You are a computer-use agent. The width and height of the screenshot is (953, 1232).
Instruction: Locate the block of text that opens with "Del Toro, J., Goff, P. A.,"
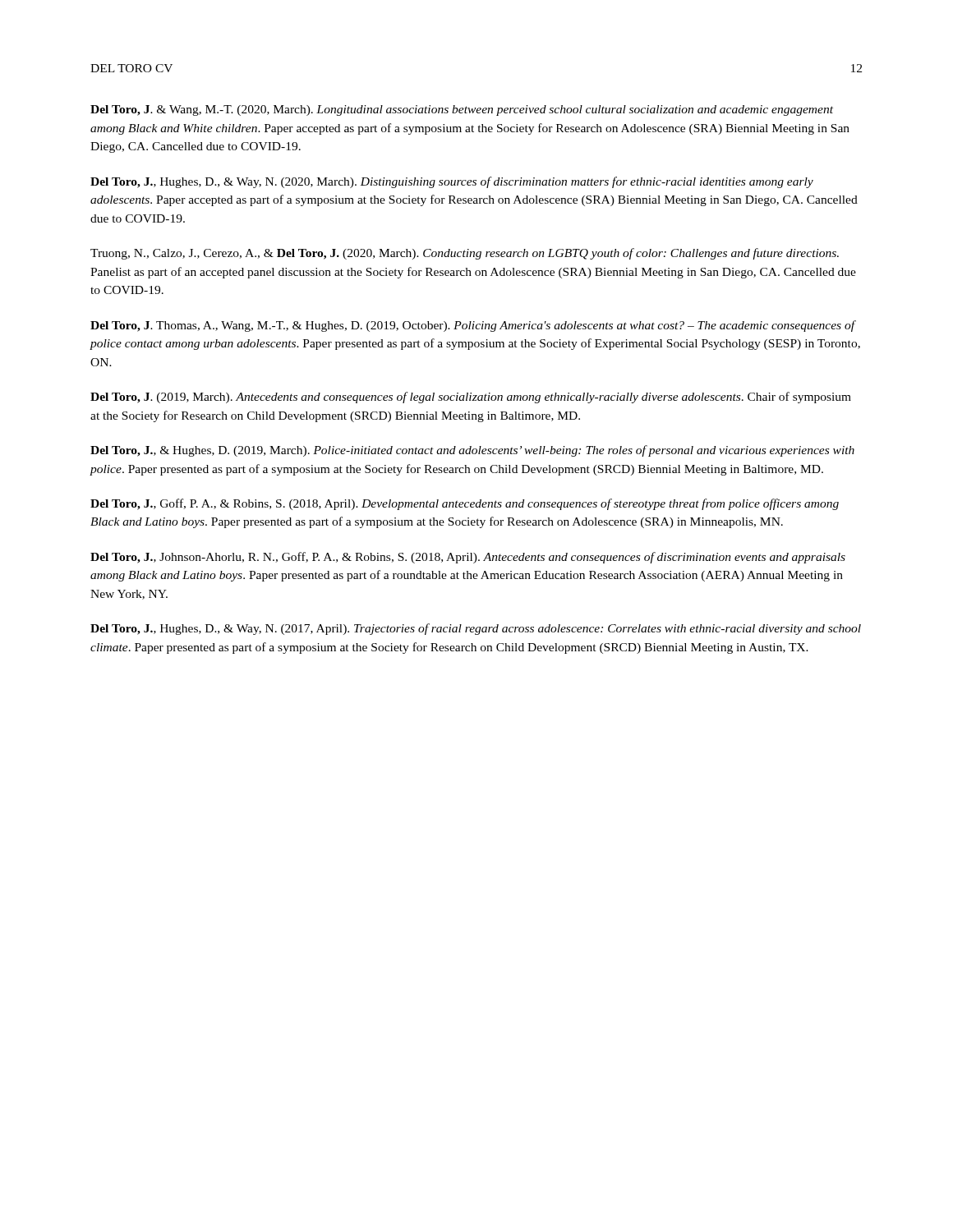476,513
